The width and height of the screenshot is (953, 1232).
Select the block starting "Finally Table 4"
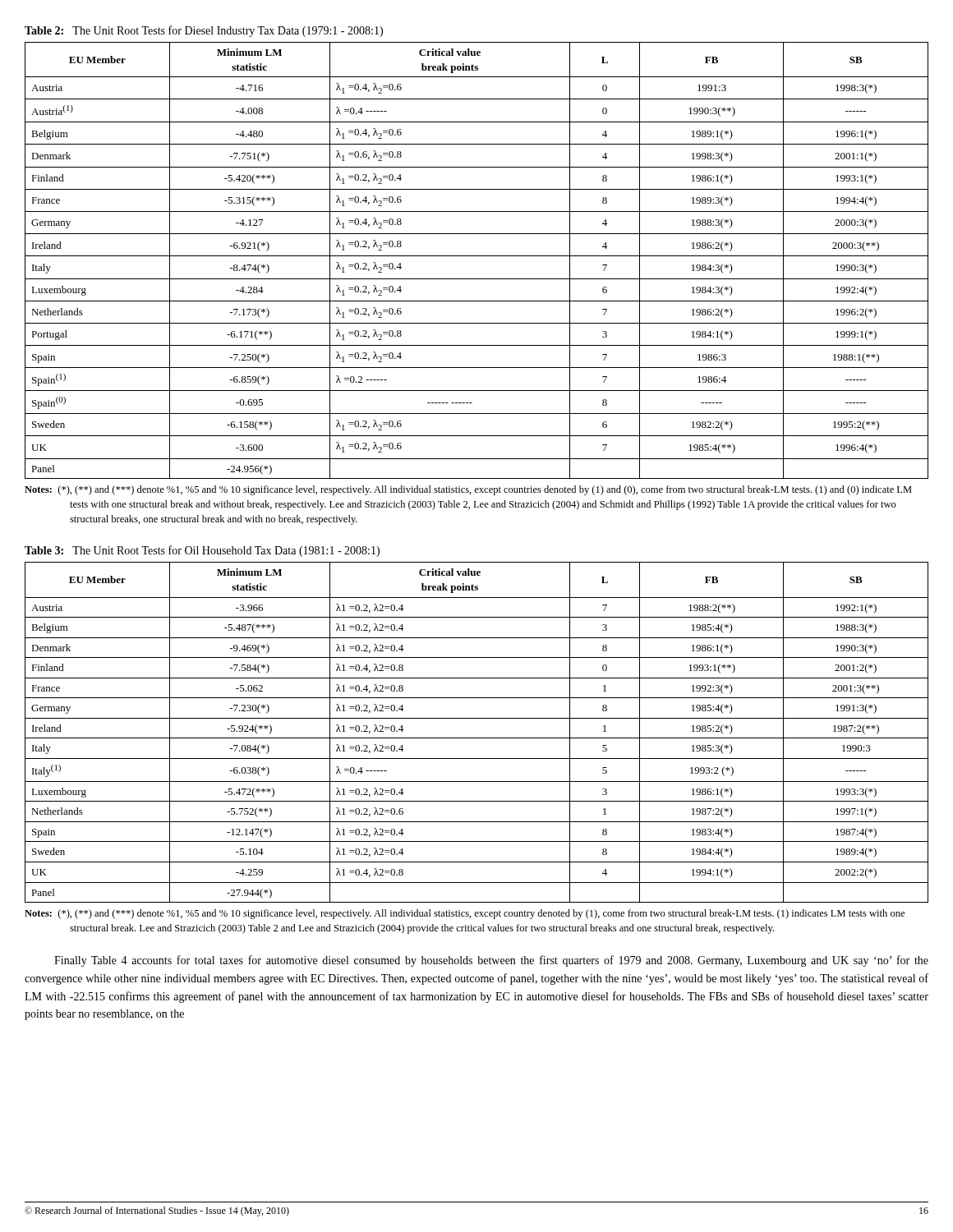click(476, 988)
